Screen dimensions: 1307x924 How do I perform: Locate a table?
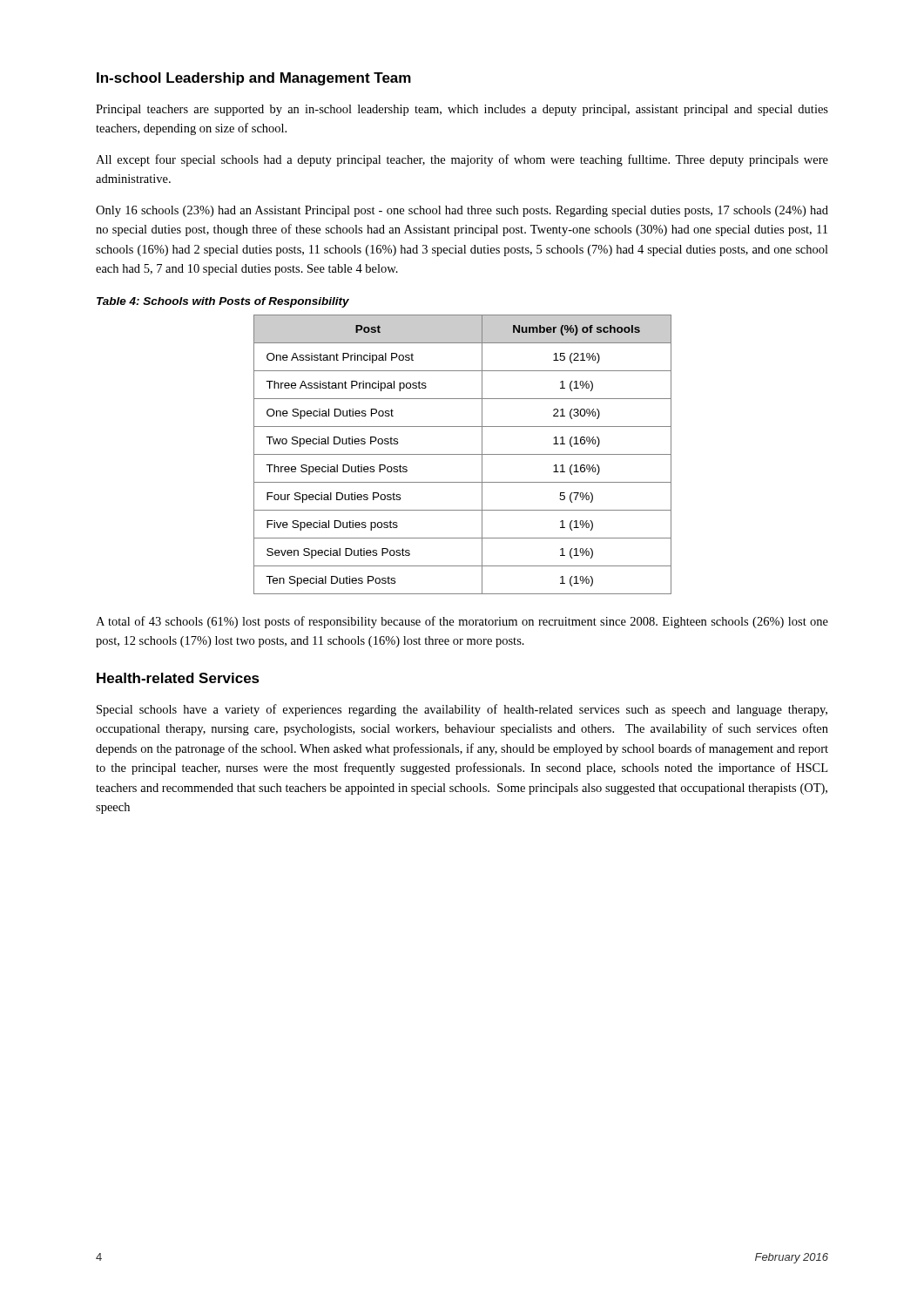point(462,454)
